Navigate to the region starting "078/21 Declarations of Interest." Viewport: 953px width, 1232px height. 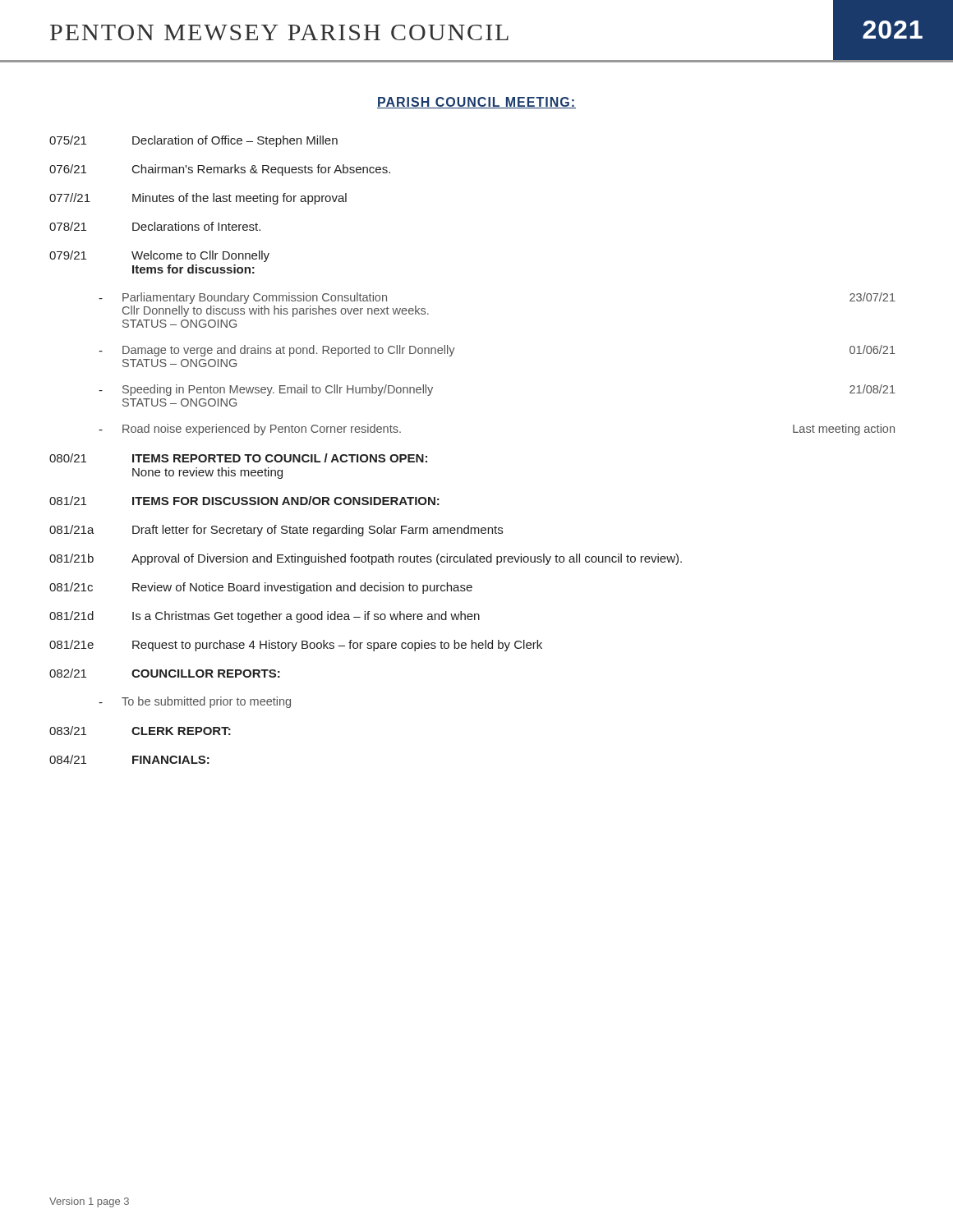click(155, 226)
